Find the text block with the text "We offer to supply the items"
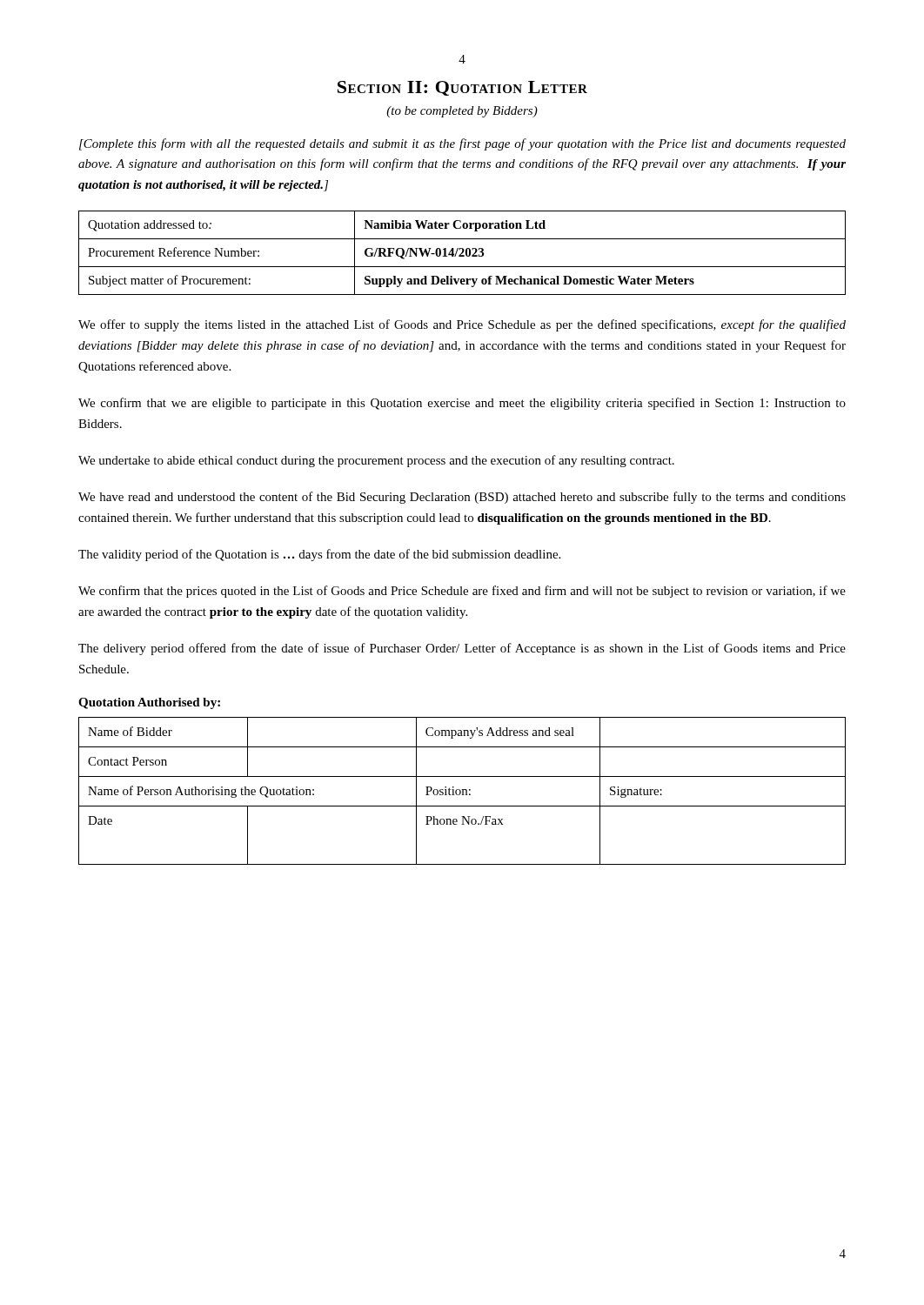 [x=462, y=345]
